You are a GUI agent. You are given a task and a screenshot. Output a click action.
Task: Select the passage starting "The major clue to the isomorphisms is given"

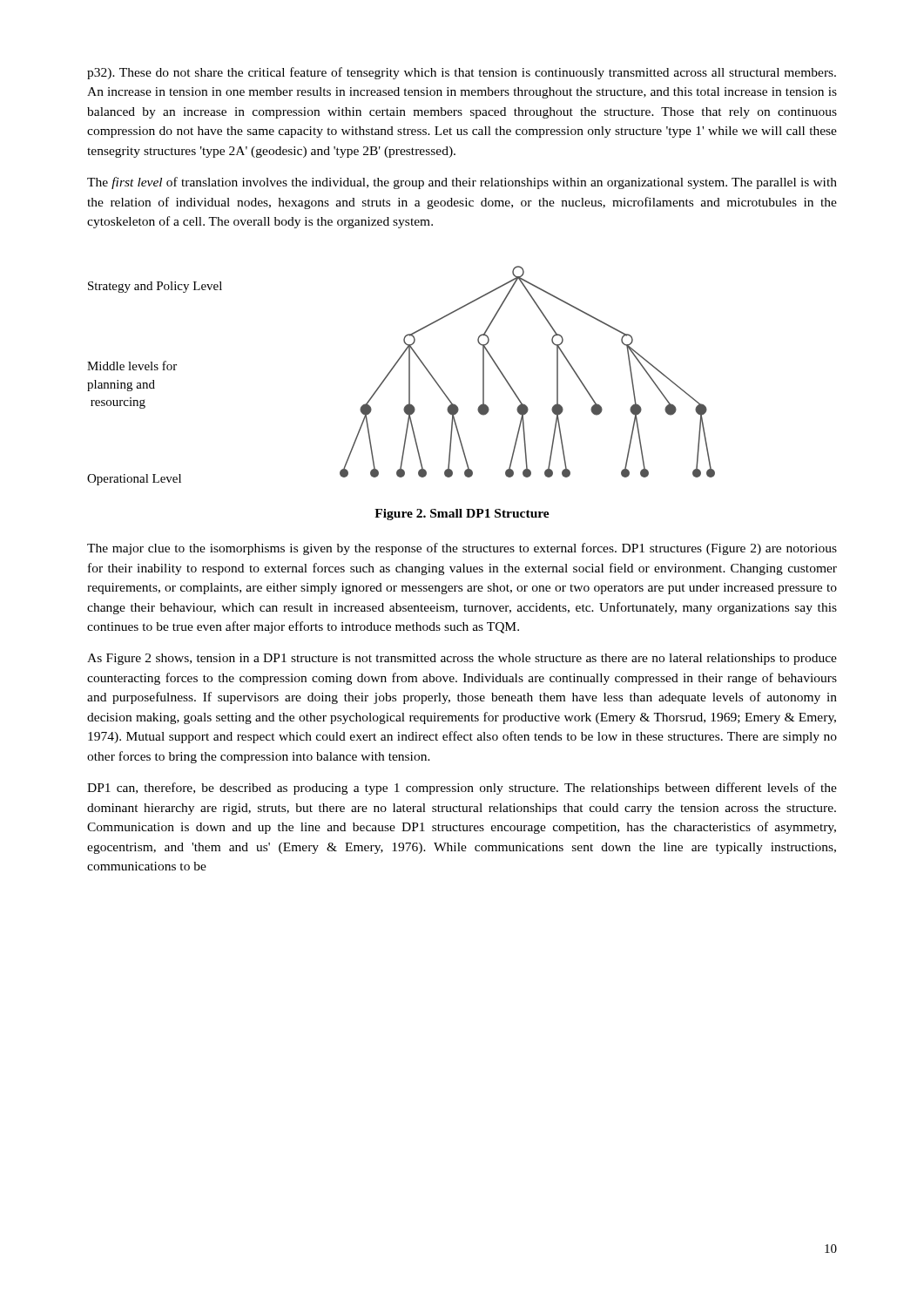[462, 588]
